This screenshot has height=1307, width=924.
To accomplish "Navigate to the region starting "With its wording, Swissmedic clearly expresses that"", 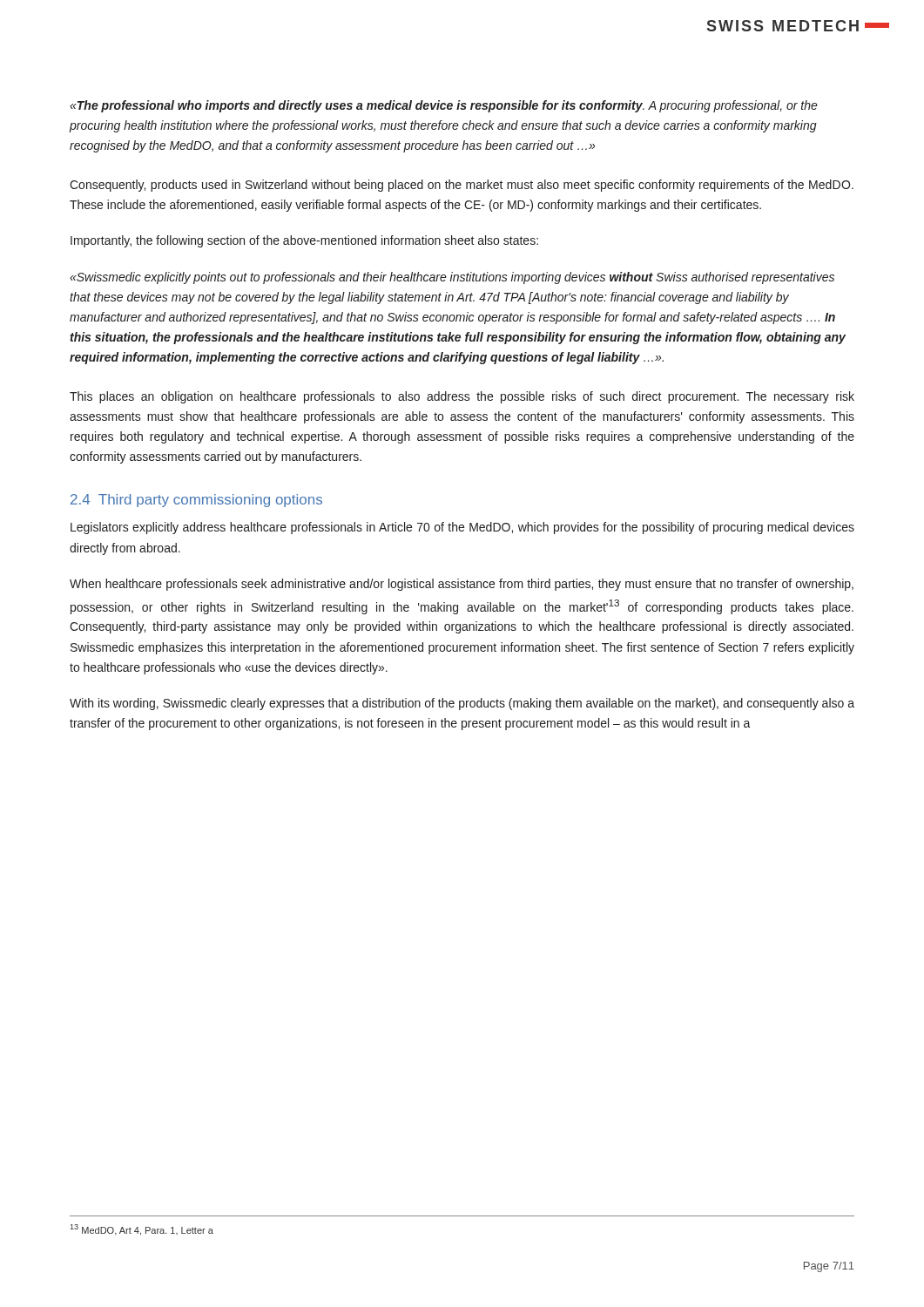I will click(x=462, y=713).
